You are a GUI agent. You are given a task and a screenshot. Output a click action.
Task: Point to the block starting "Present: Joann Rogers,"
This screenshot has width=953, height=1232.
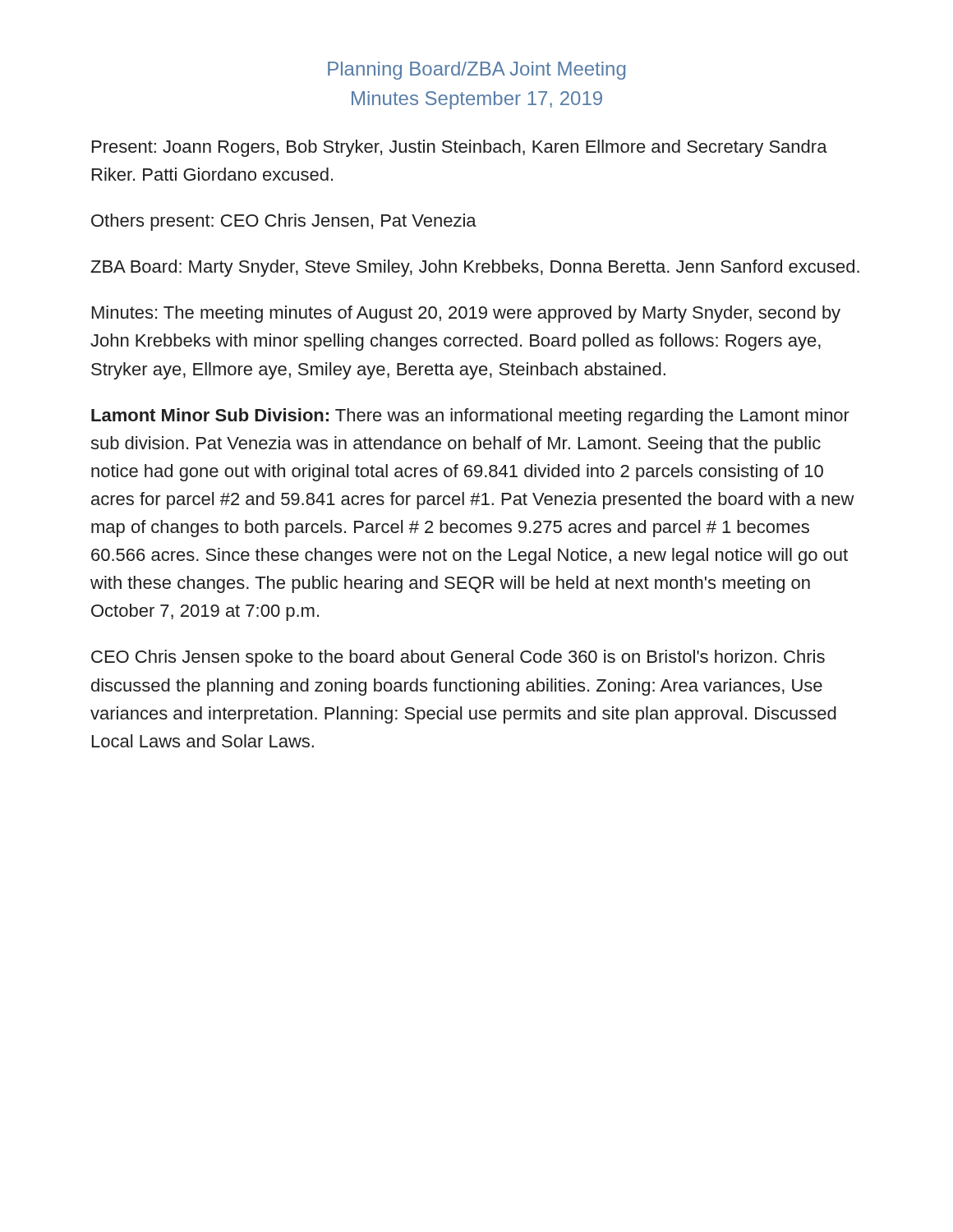tap(459, 161)
